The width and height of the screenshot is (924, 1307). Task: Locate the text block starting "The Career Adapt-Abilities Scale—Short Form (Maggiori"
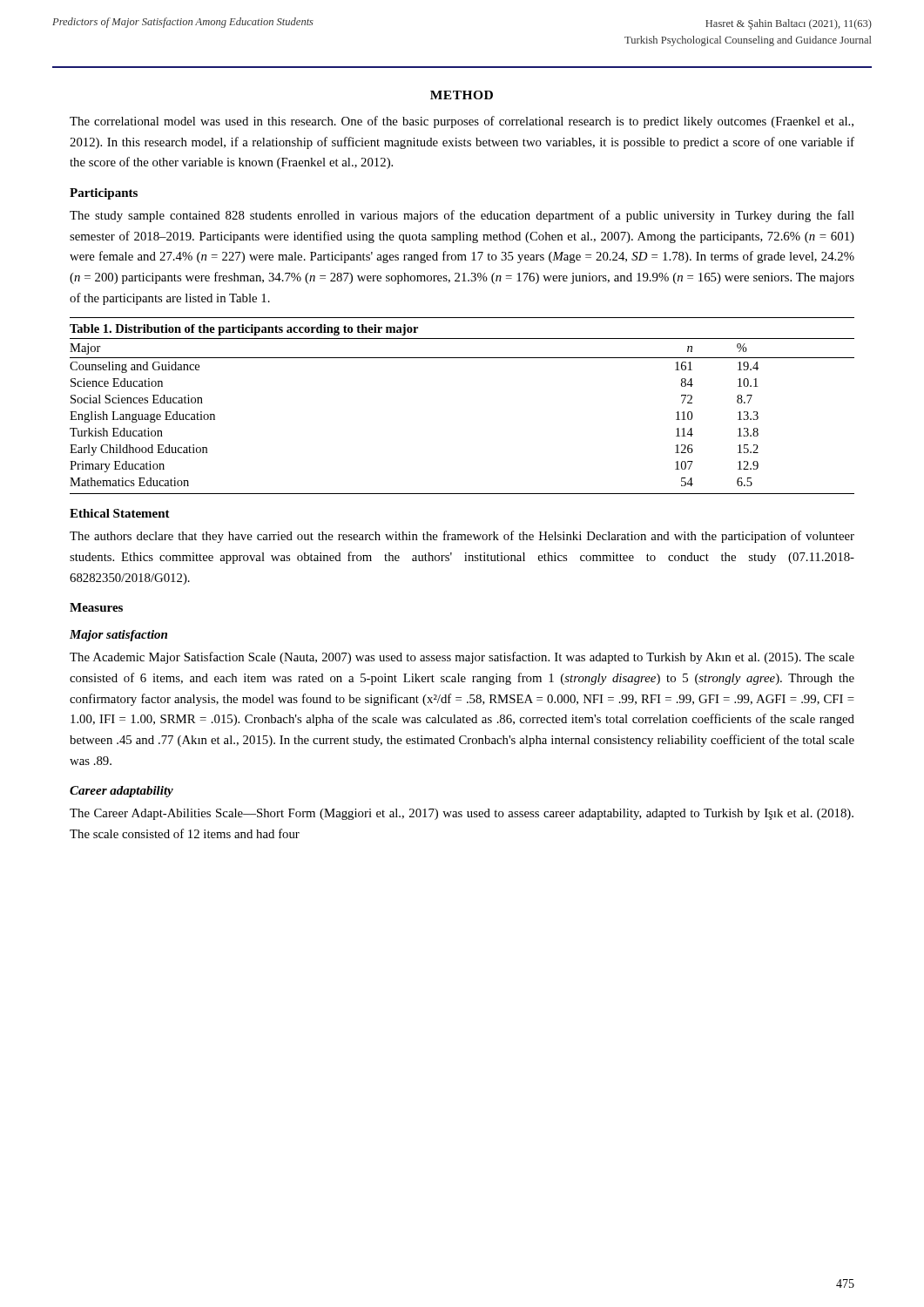pyautogui.click(x=462, y=824)
